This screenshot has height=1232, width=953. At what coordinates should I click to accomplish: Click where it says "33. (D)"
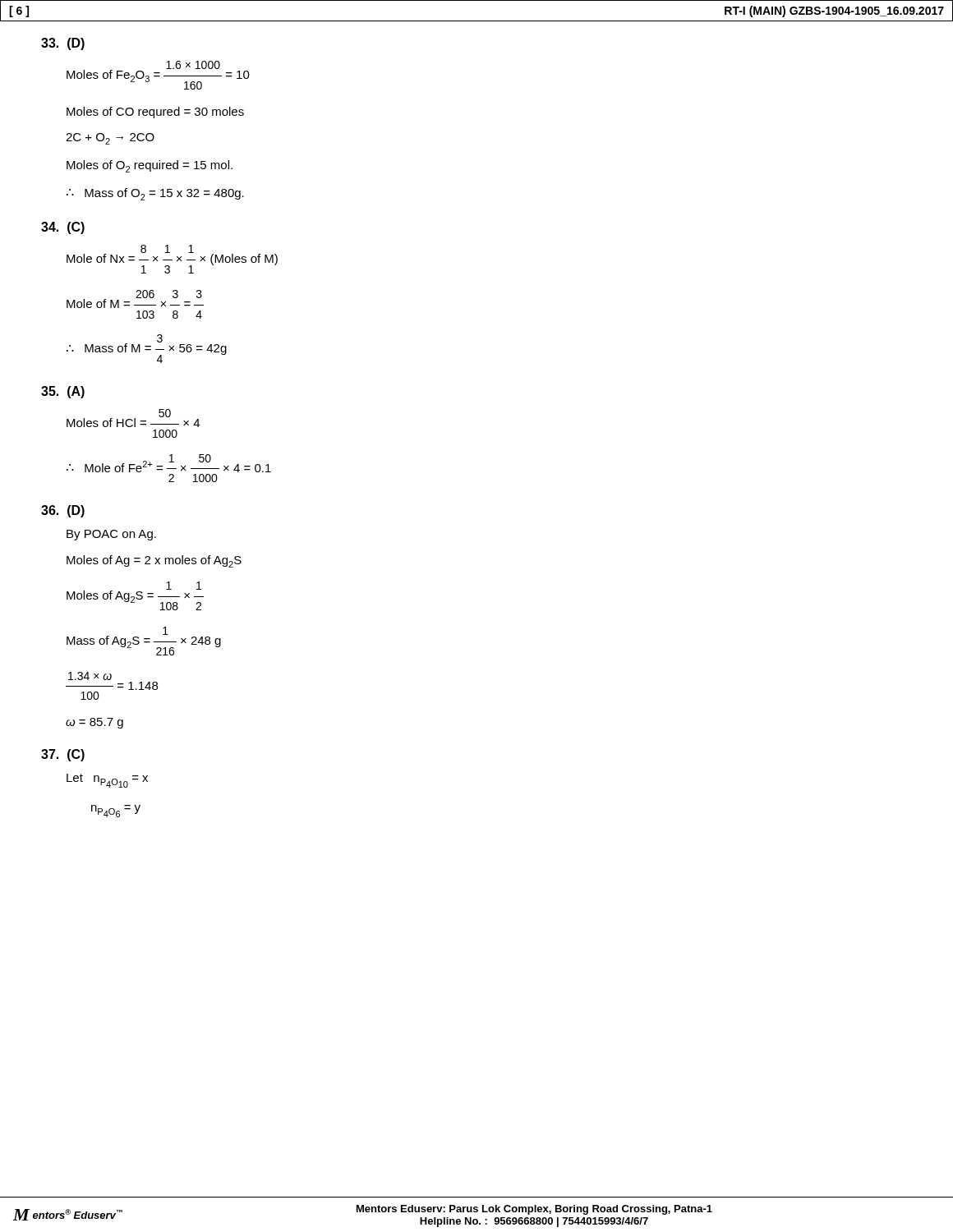(x=63, y=43)
